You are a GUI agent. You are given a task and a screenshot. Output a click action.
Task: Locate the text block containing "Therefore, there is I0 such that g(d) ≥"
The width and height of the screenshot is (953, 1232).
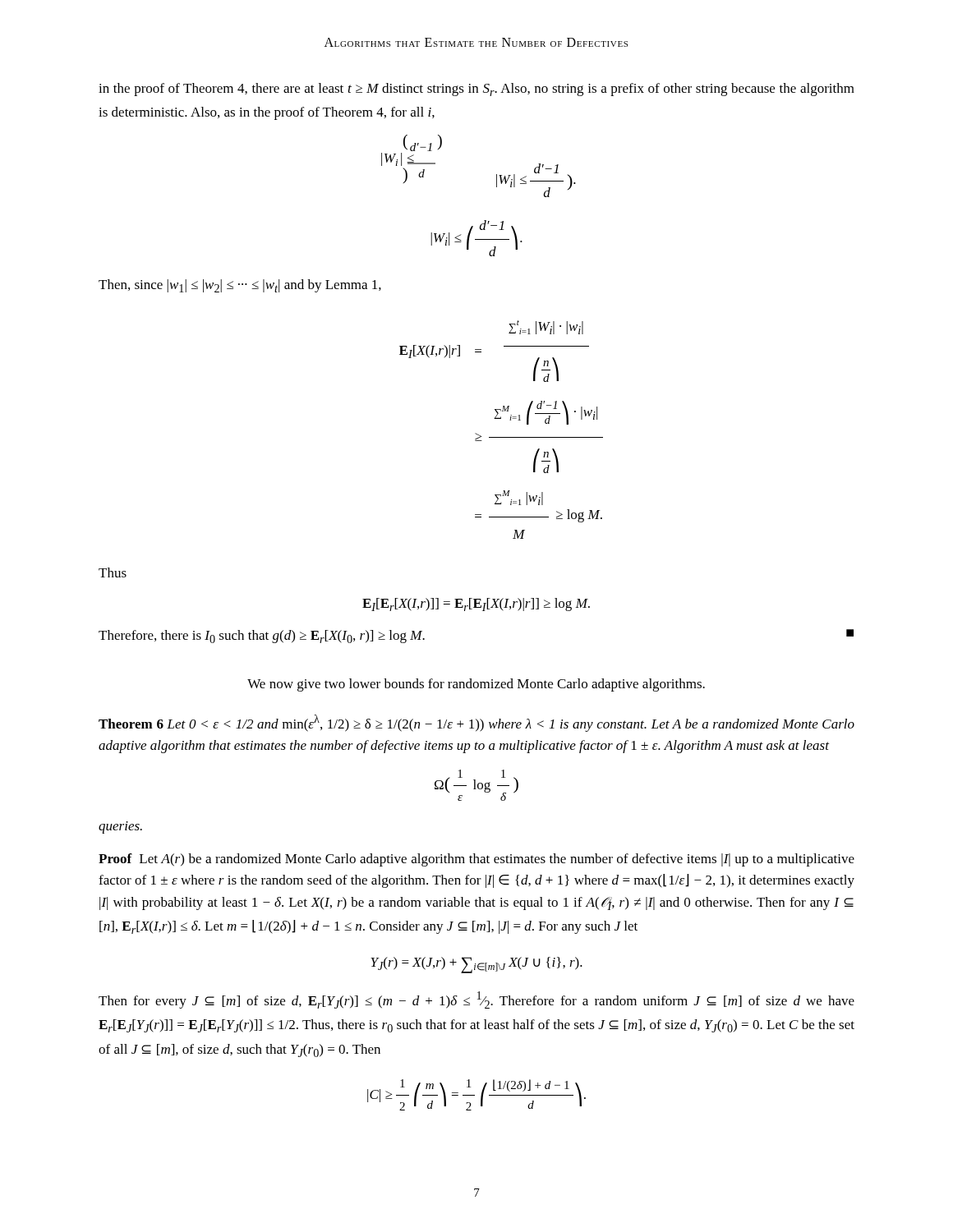(257, 636)
